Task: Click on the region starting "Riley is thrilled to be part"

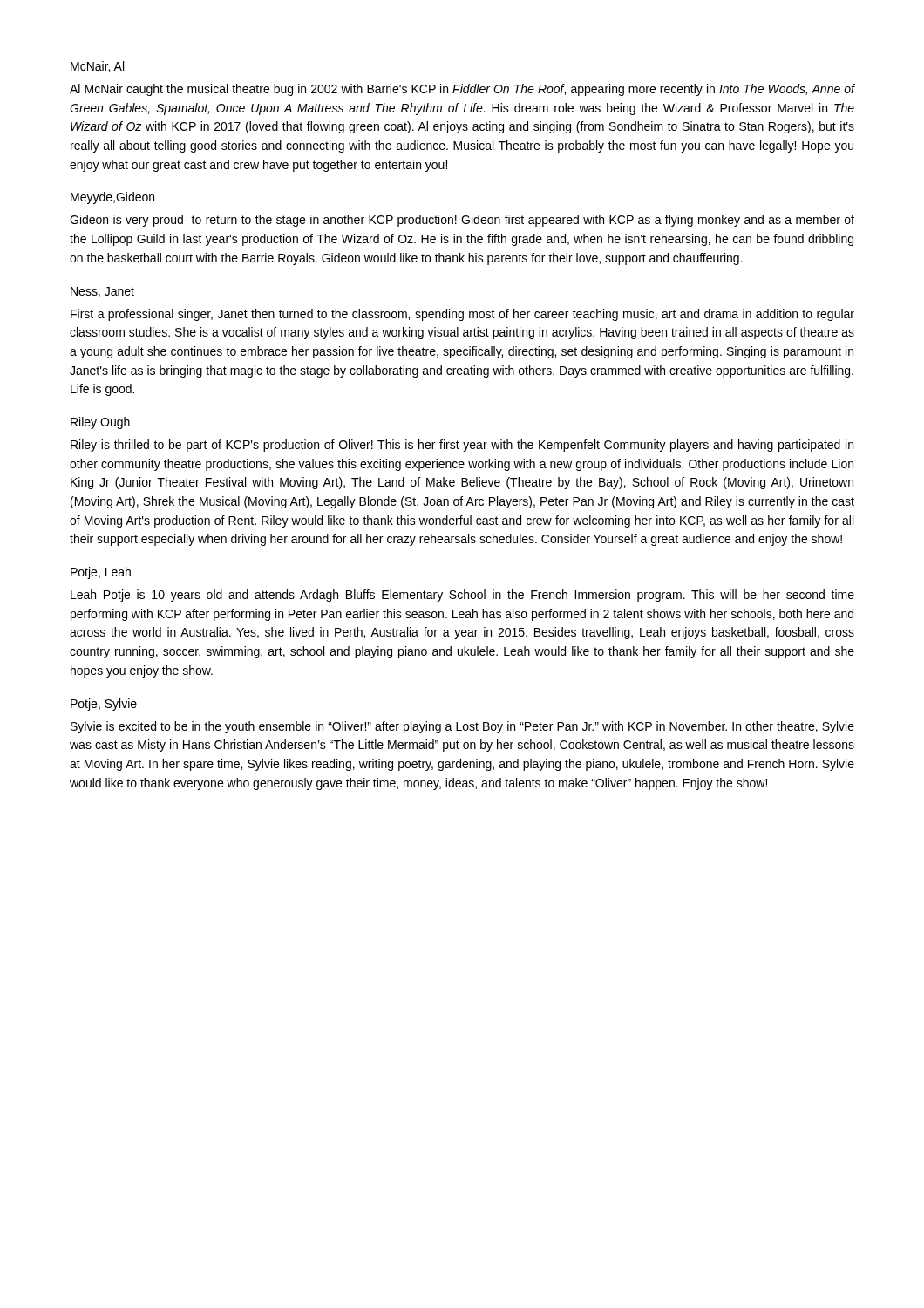Action: pyautogui.click(x=462, y=492)
